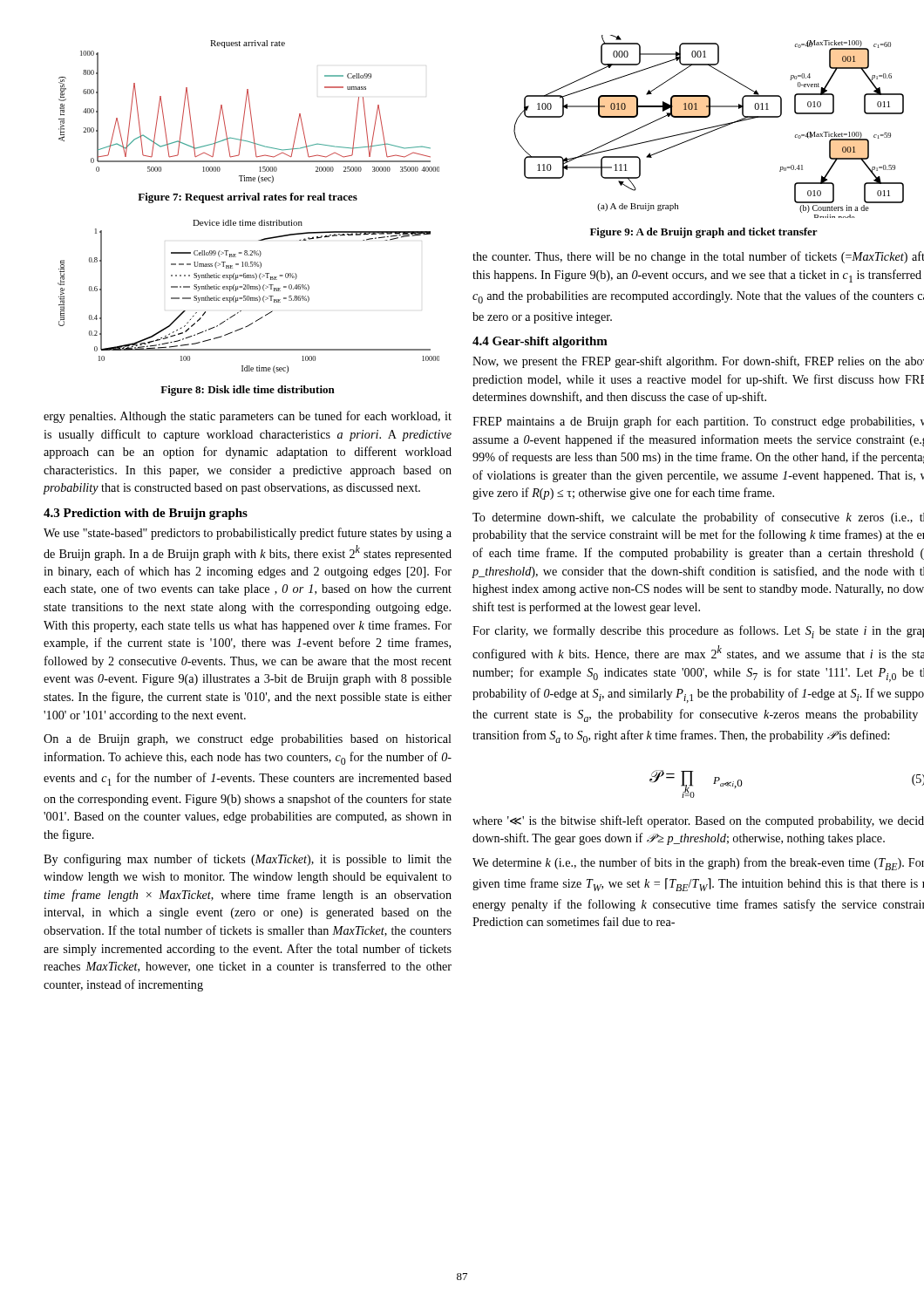Select the block starting "Figure 9: A de"

pos(703,232)
